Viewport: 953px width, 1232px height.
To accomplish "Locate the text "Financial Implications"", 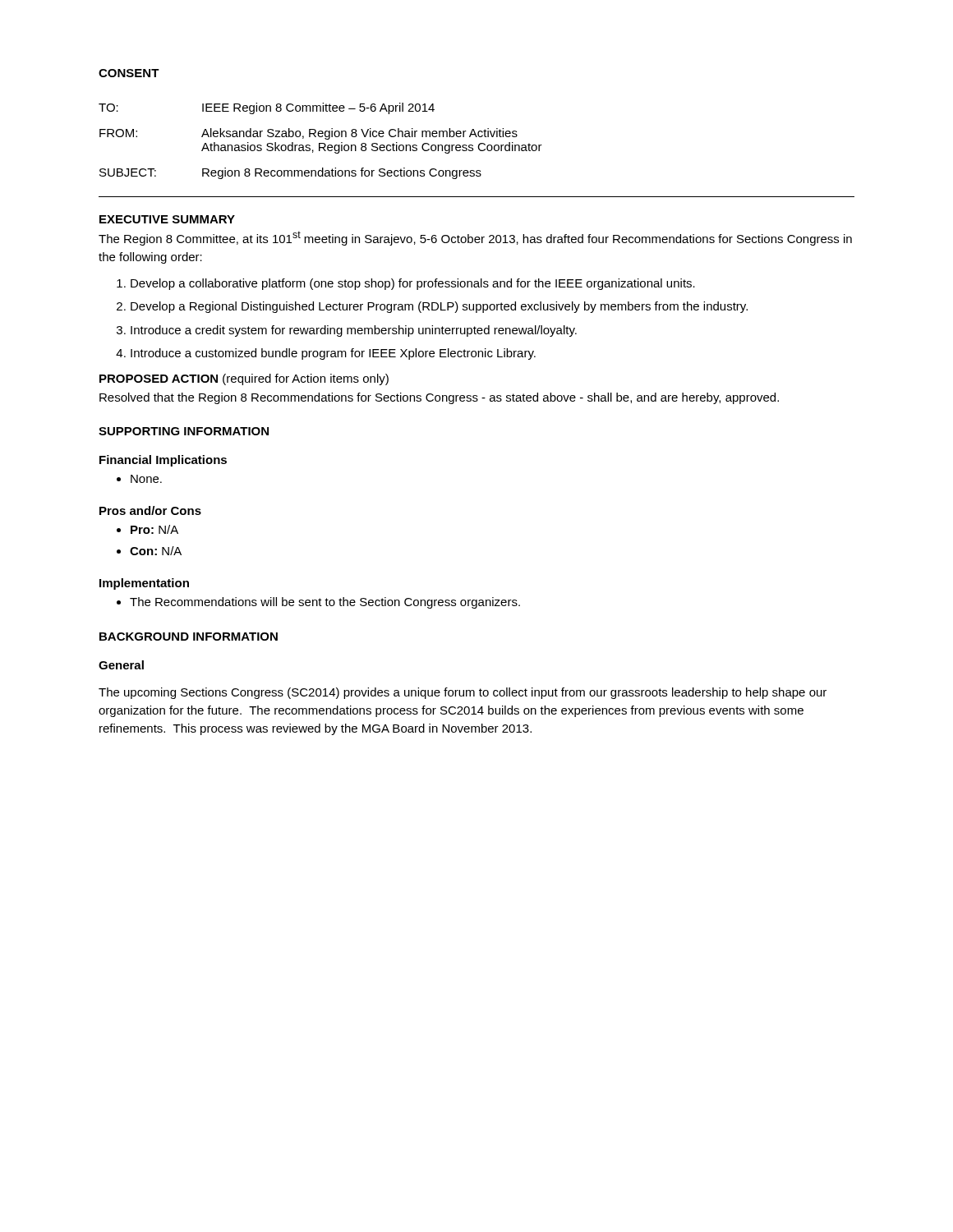I will pos(163,460).
